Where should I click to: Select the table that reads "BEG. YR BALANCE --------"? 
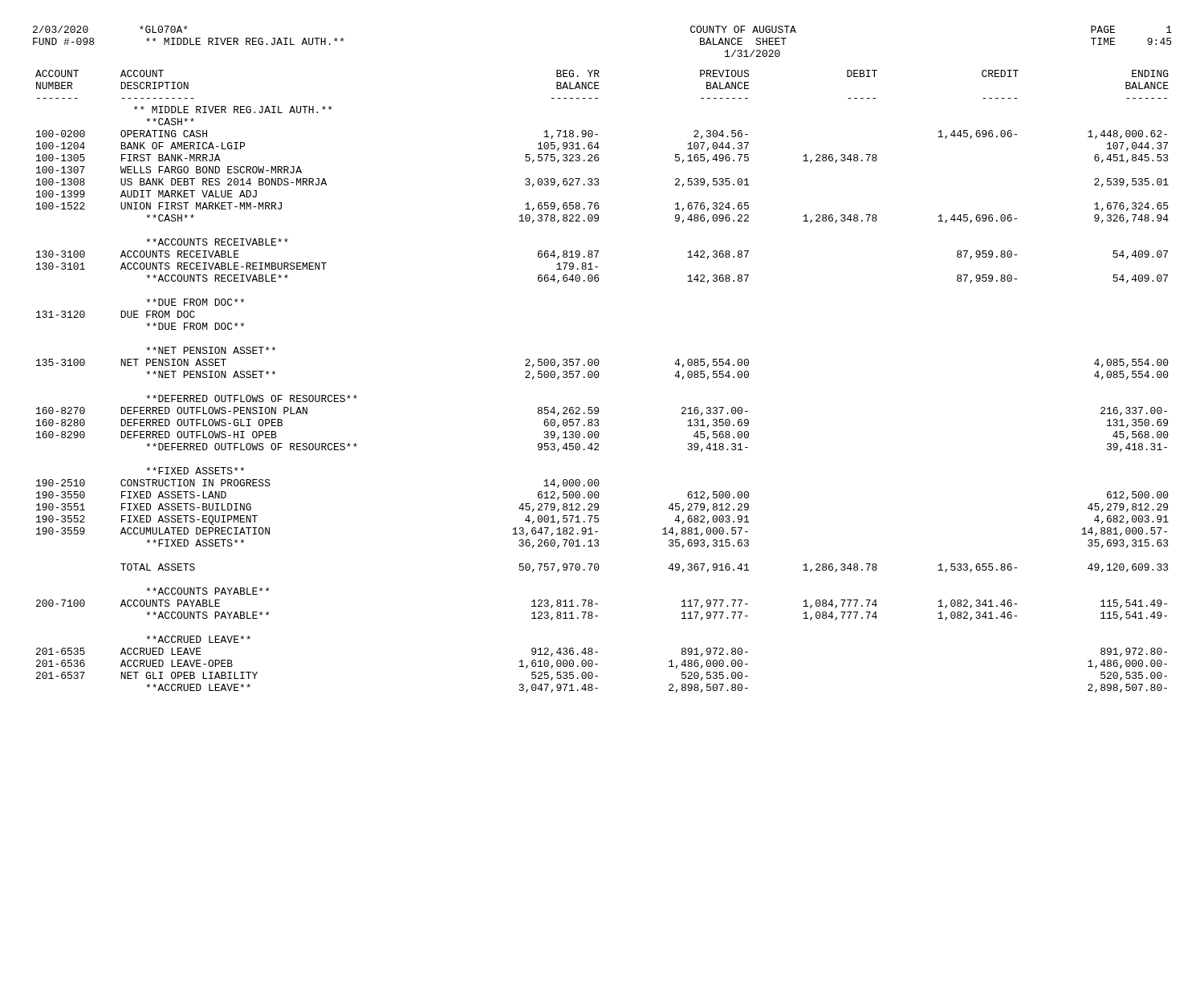pos(602,381)
